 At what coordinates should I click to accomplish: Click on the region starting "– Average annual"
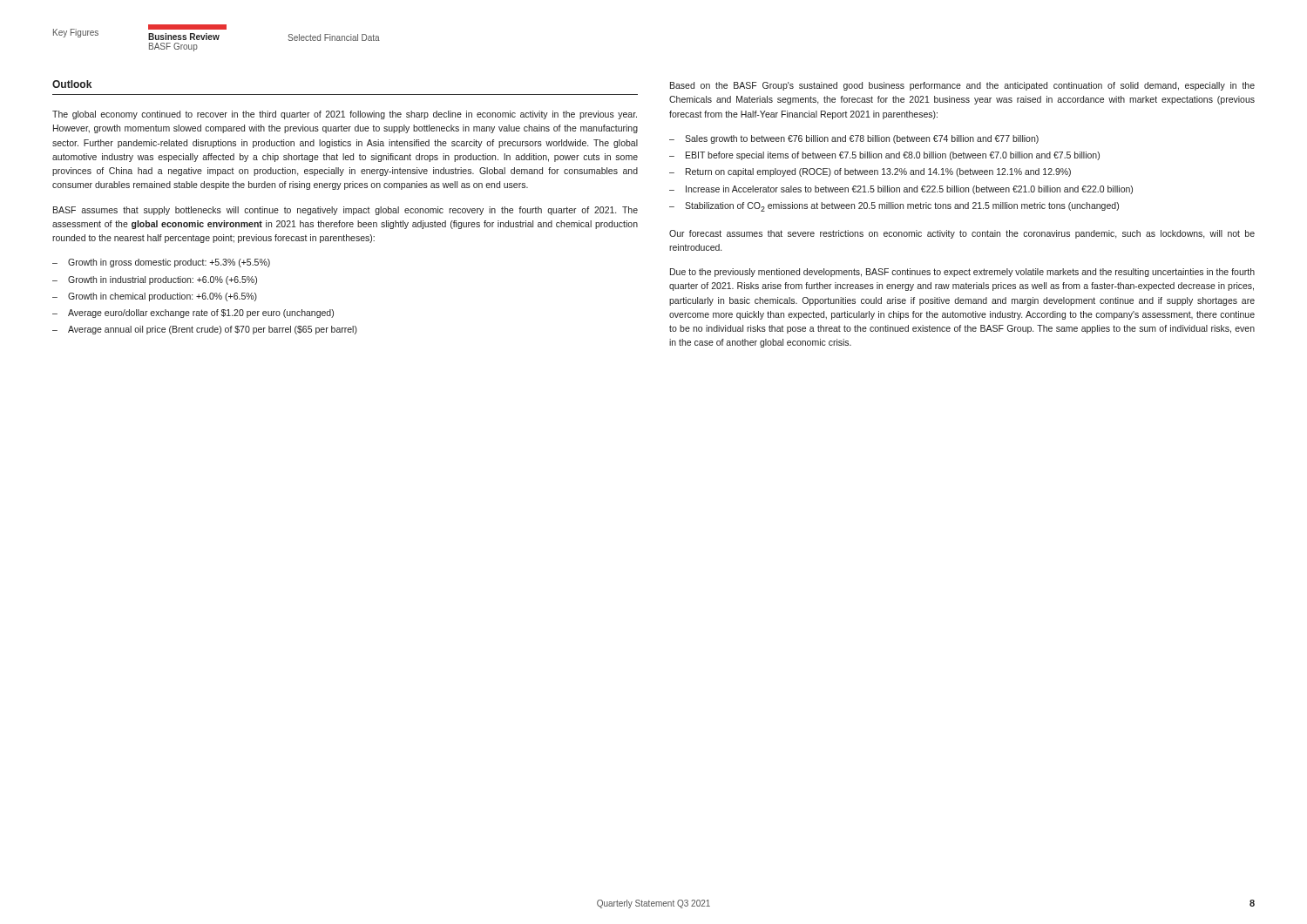(345, 330)
